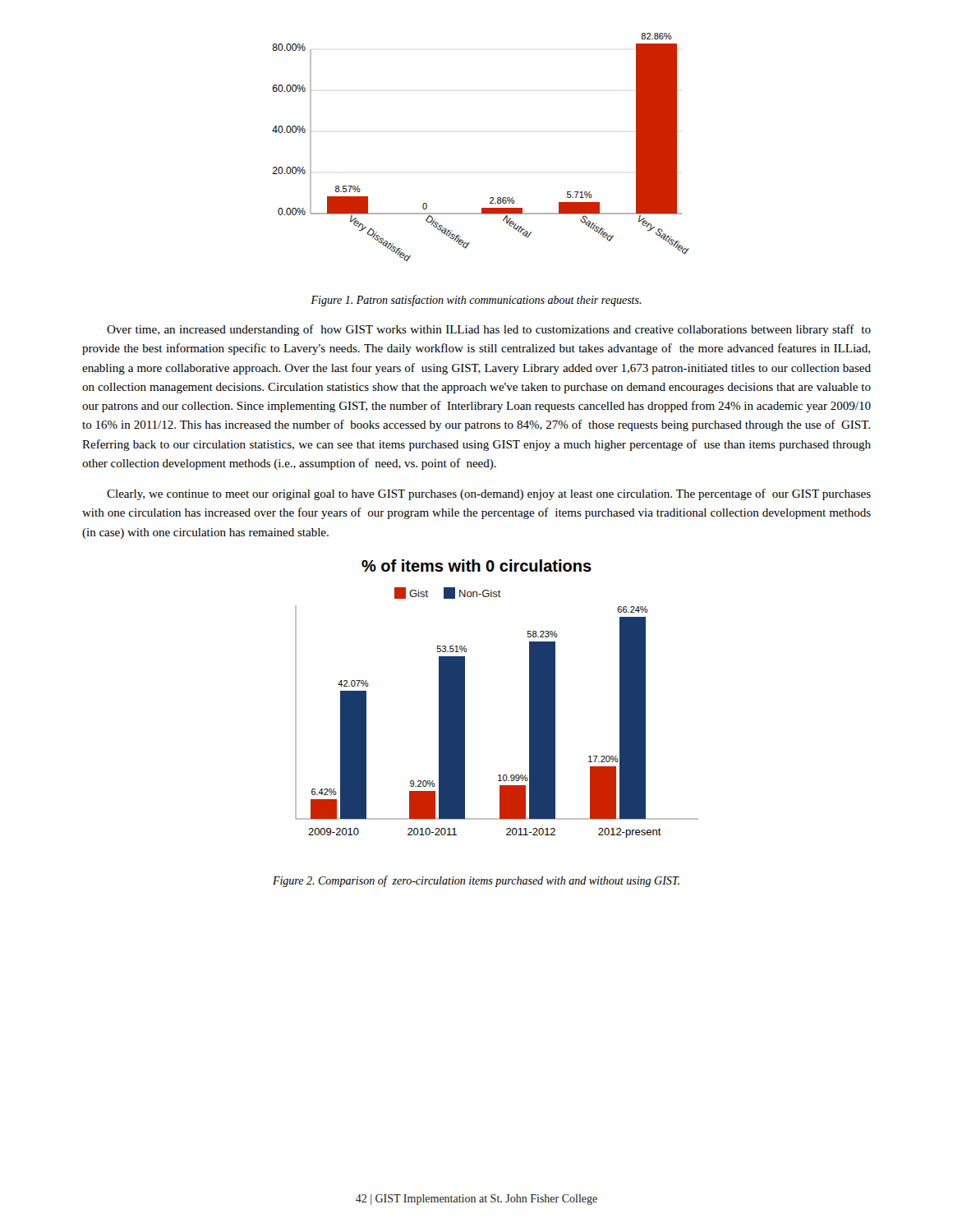
Task: Where does it say "% of items with 0 circulations"?
Action: (x=476, y=566)
